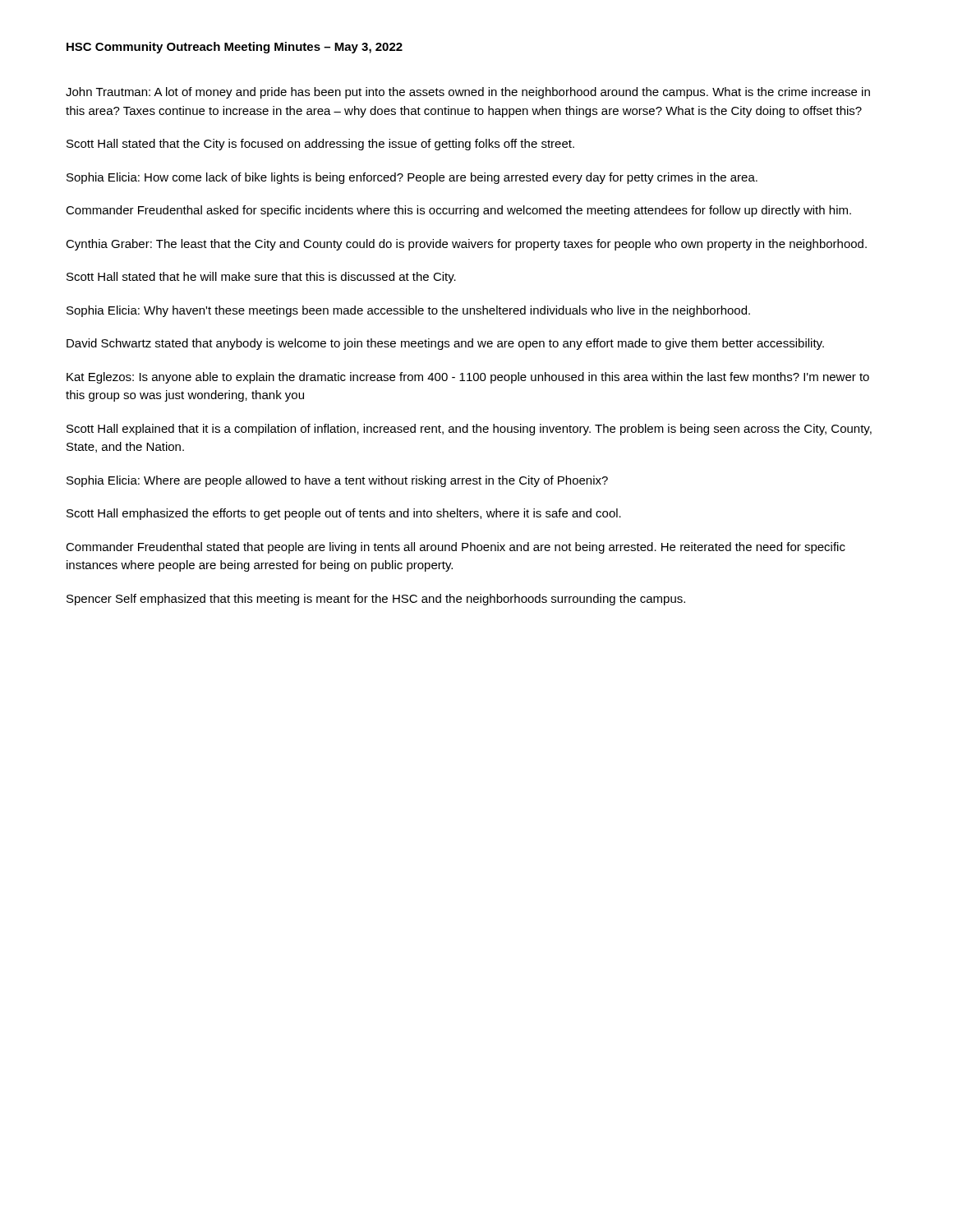Where is the passage that starts "Sophia Elicia: How come lack of"?
The image size is (953, 1232).
412,177
